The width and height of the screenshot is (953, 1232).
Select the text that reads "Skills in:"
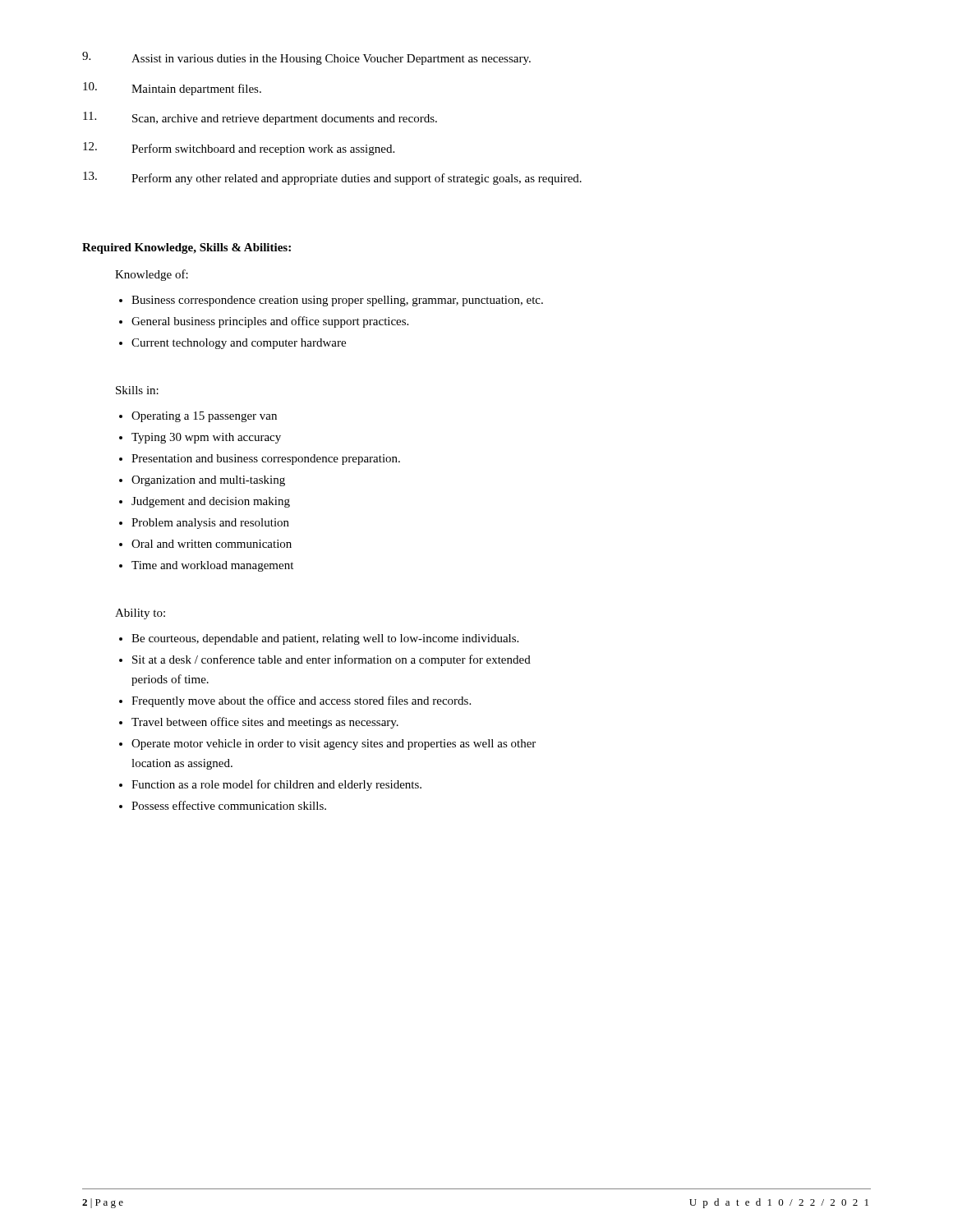(x=137, y=390)
